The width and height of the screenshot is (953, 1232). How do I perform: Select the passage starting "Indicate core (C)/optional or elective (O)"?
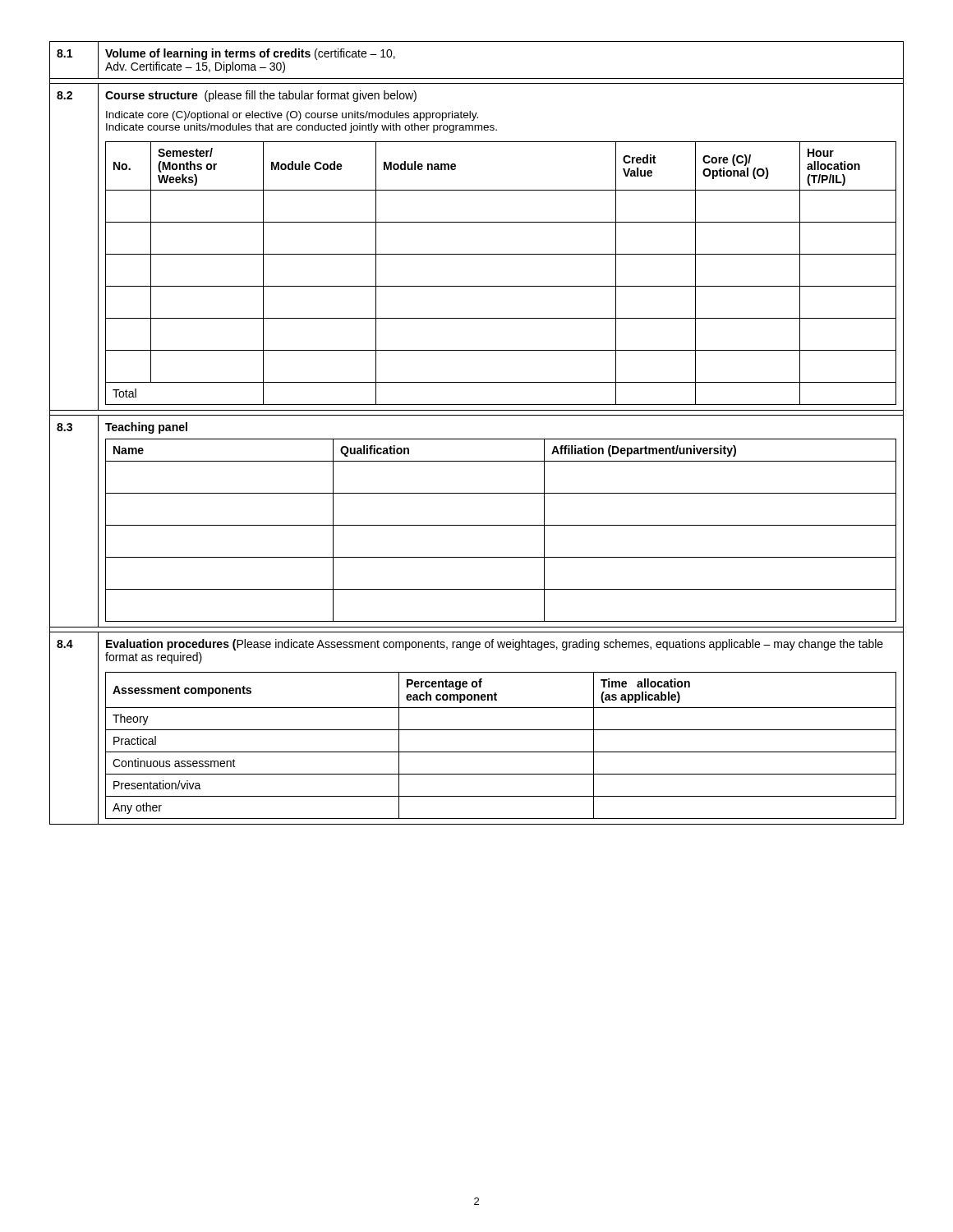click(301, 121)
